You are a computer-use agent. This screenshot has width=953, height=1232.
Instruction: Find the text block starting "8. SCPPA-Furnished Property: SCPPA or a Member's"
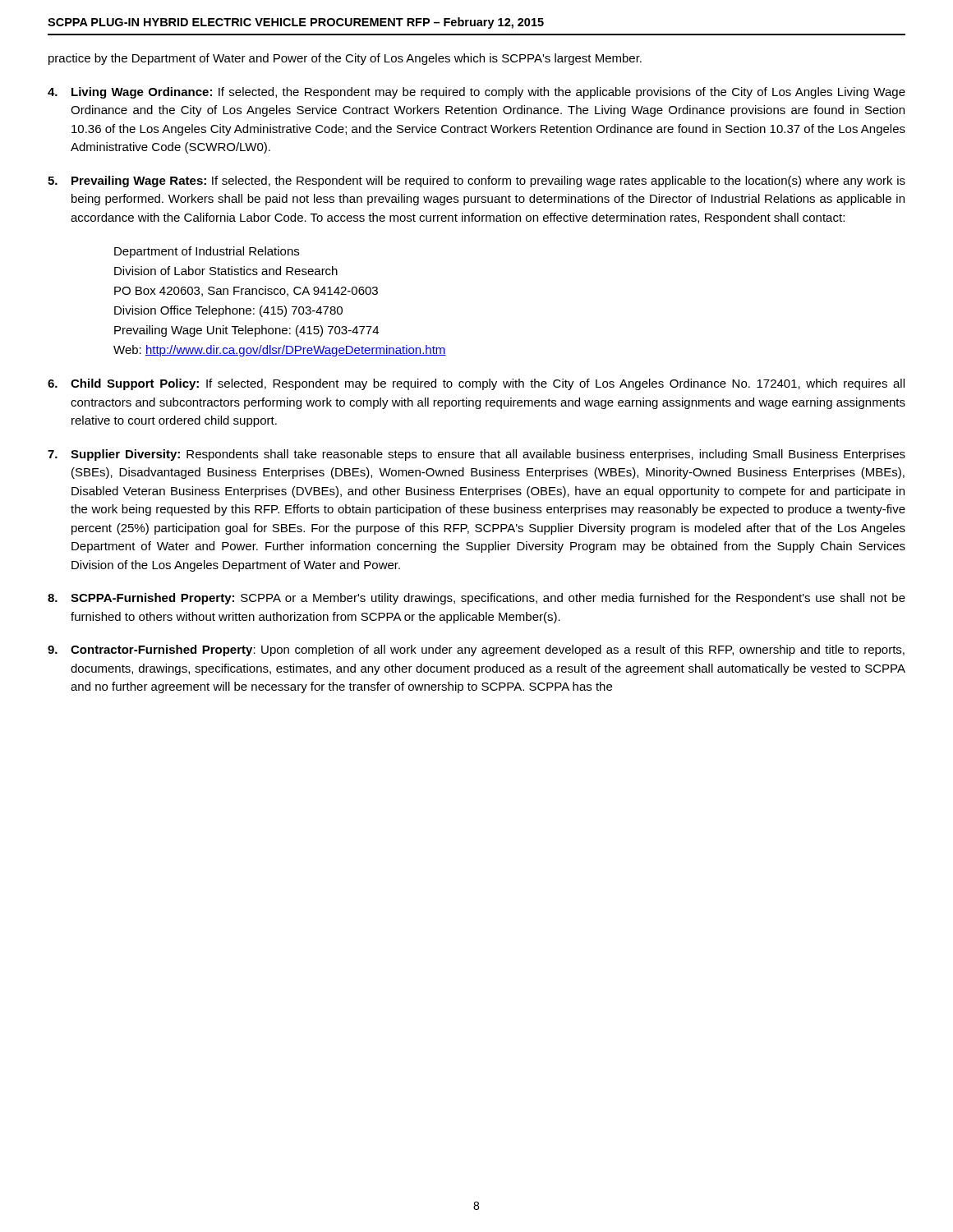[476, 607]
